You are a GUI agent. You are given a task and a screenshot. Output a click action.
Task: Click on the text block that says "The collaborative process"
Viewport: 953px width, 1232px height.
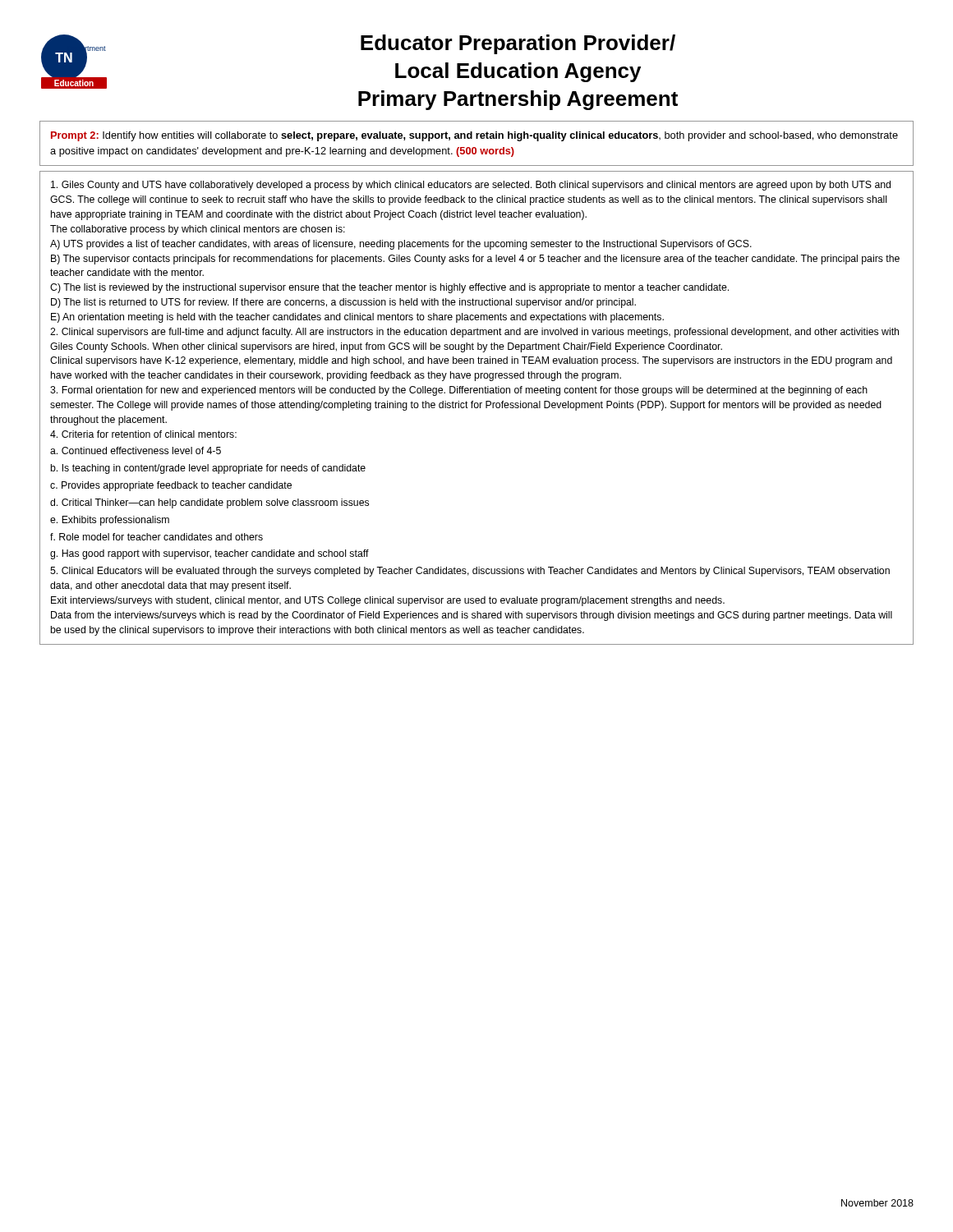click(x=476, y=230)
